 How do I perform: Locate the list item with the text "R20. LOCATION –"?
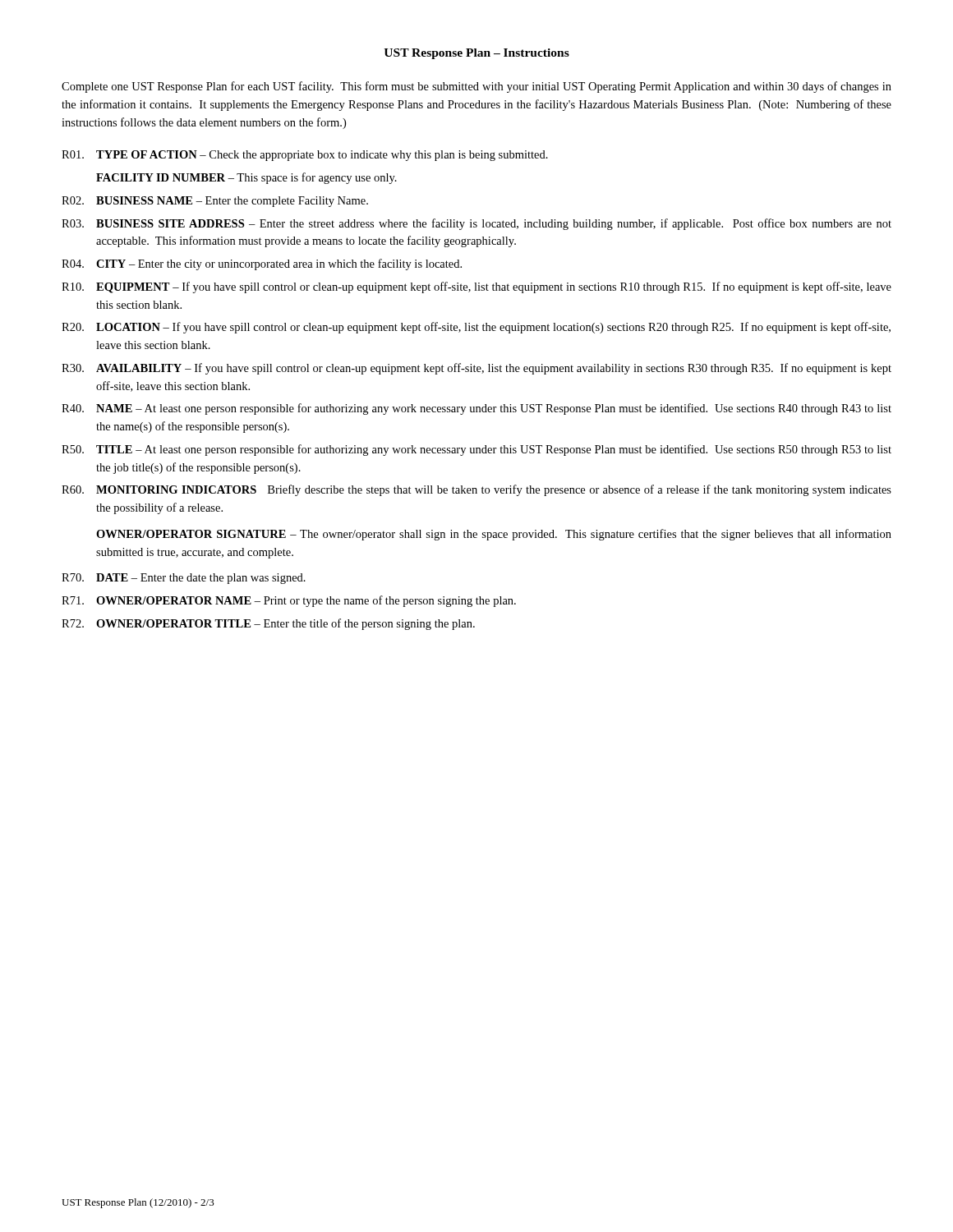coord(476,337)
